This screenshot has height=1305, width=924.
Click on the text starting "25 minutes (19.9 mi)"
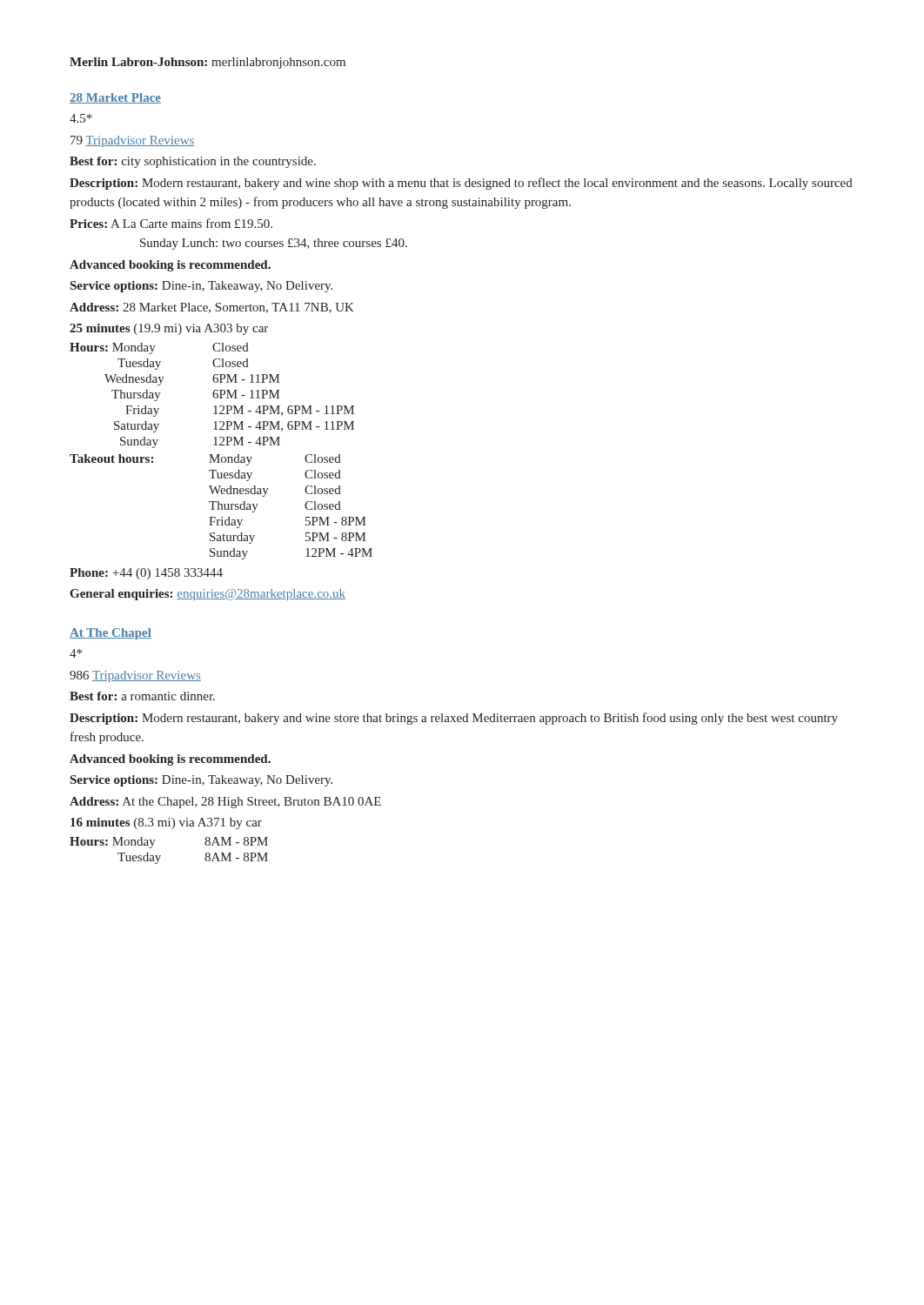click(x=169, y=328)
